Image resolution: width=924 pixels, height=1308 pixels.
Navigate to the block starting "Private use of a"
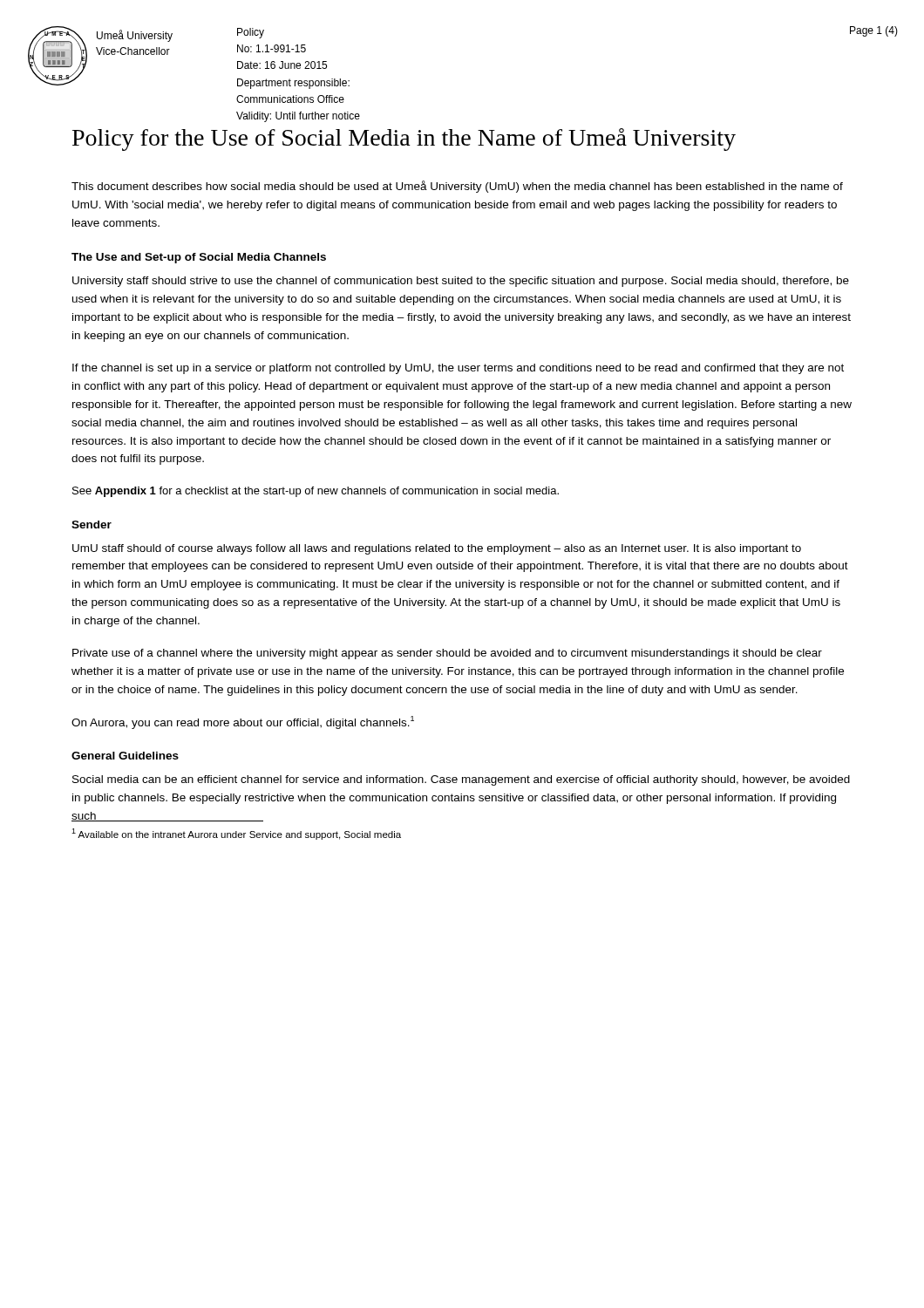458,671
